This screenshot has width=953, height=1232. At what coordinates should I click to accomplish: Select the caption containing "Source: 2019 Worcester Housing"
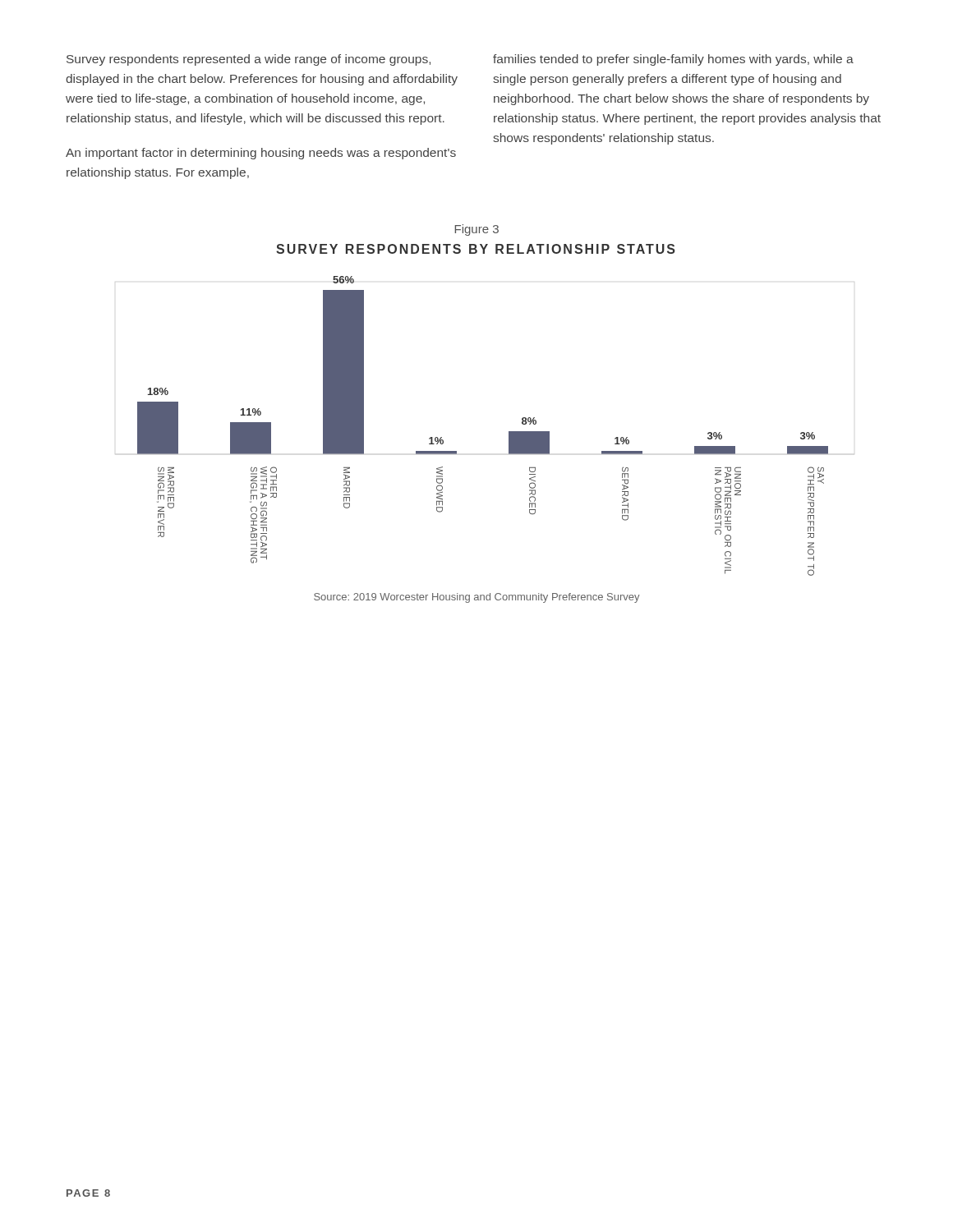coord(476,597)
